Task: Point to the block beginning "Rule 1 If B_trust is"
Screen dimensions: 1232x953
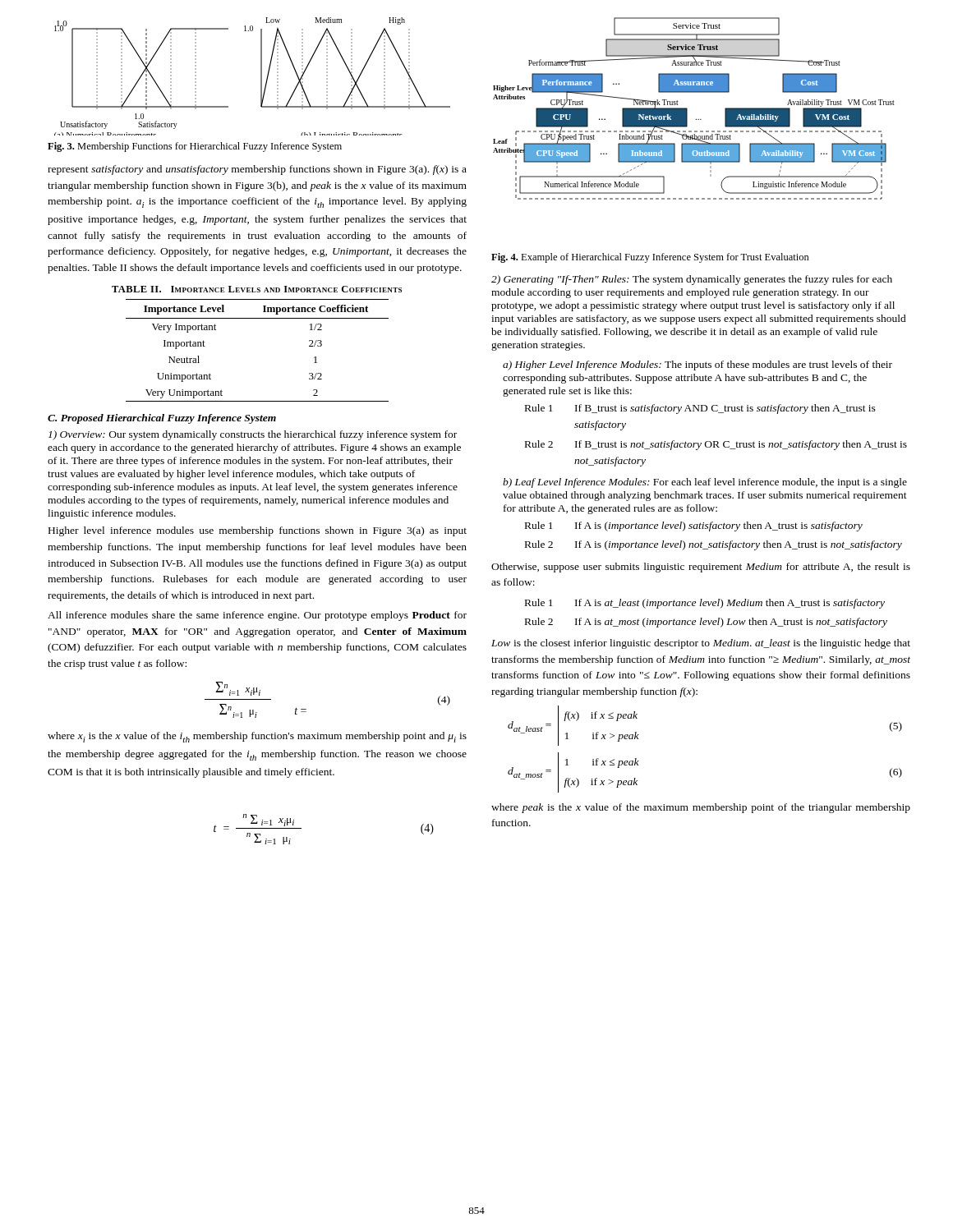Action: click(x=717, y=417)
